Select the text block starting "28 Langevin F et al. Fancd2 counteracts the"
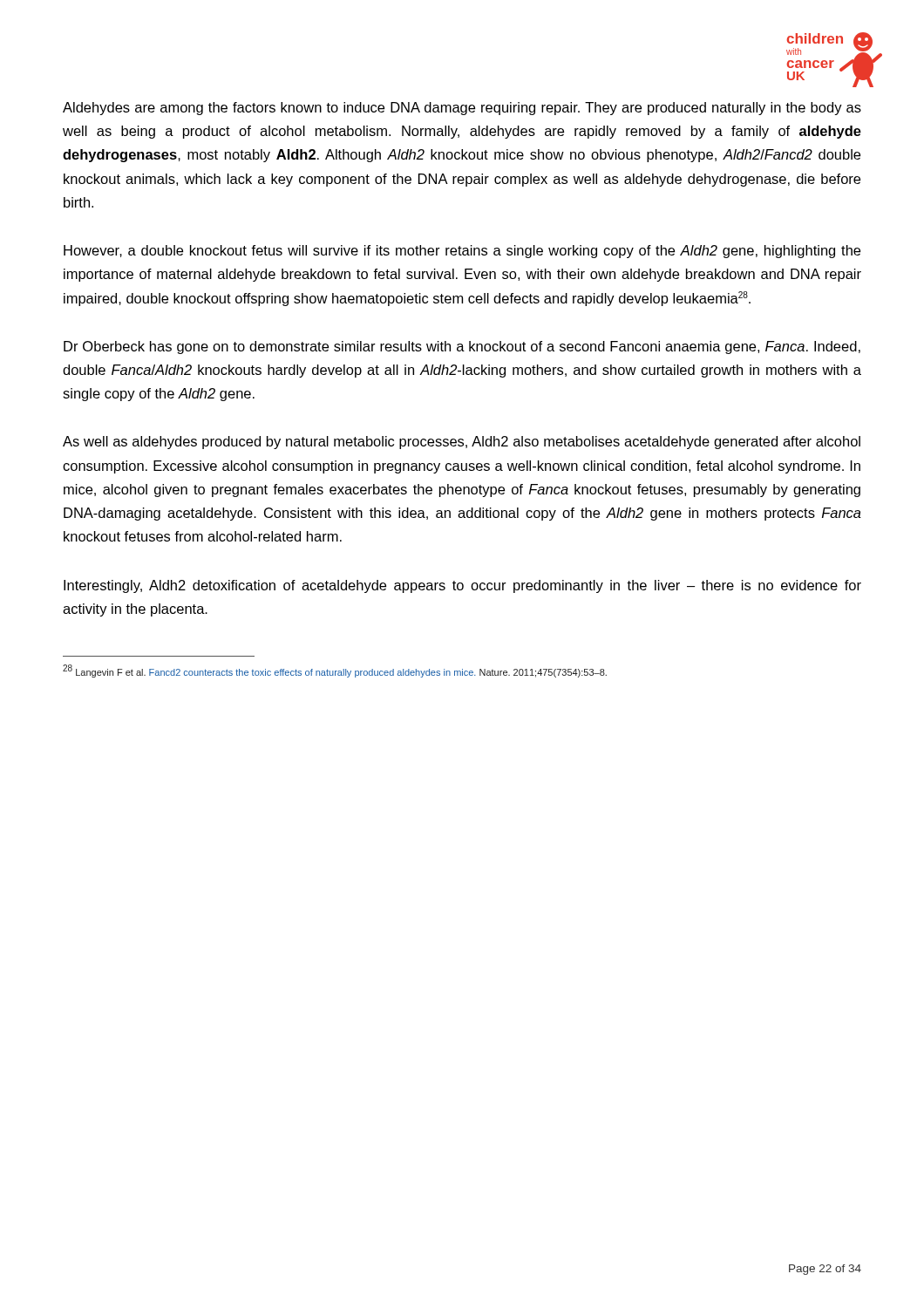This screenshot has height=1308, width=924. tap(335, 670)
